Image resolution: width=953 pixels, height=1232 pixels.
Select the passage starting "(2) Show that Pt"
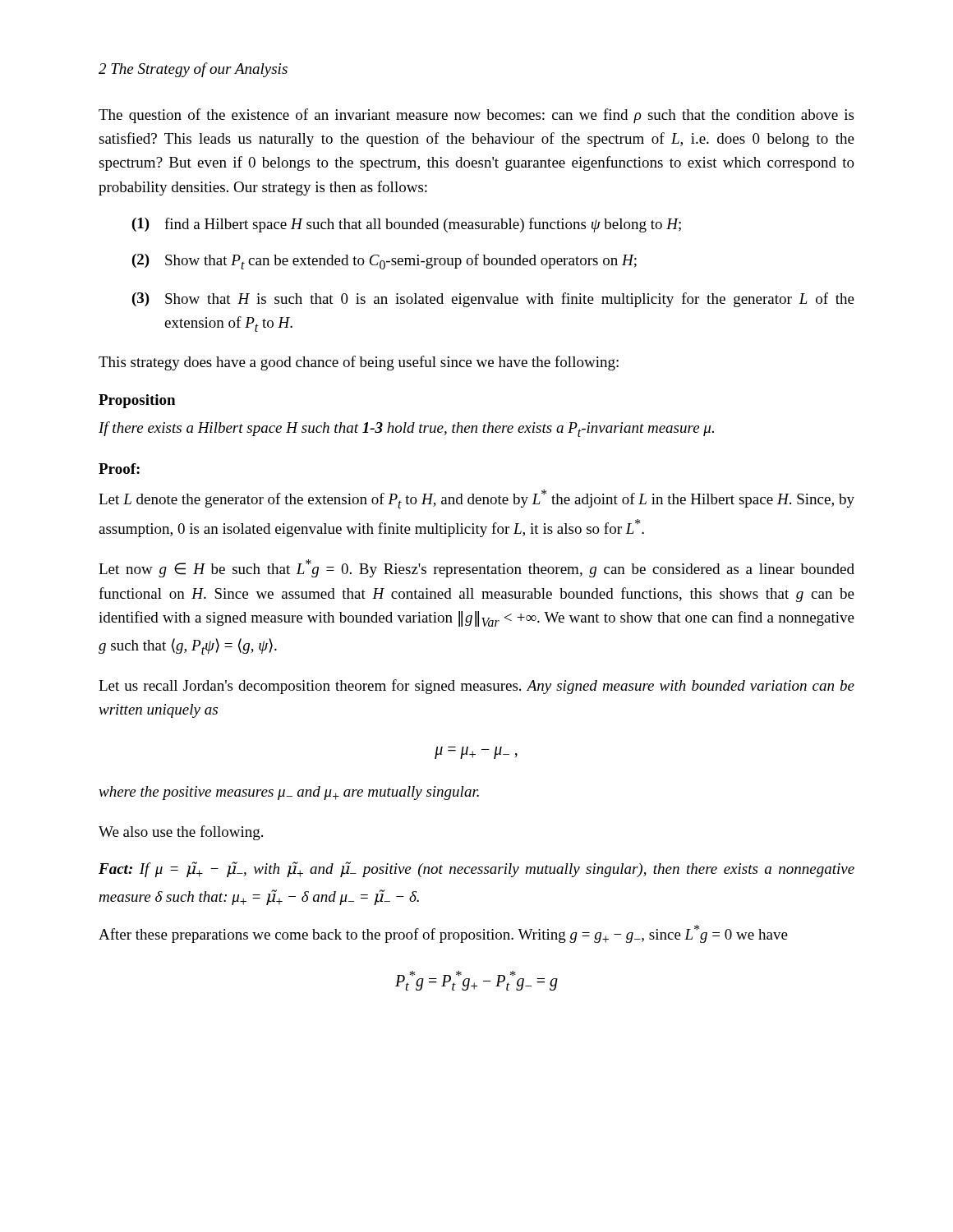pos(384,261)
